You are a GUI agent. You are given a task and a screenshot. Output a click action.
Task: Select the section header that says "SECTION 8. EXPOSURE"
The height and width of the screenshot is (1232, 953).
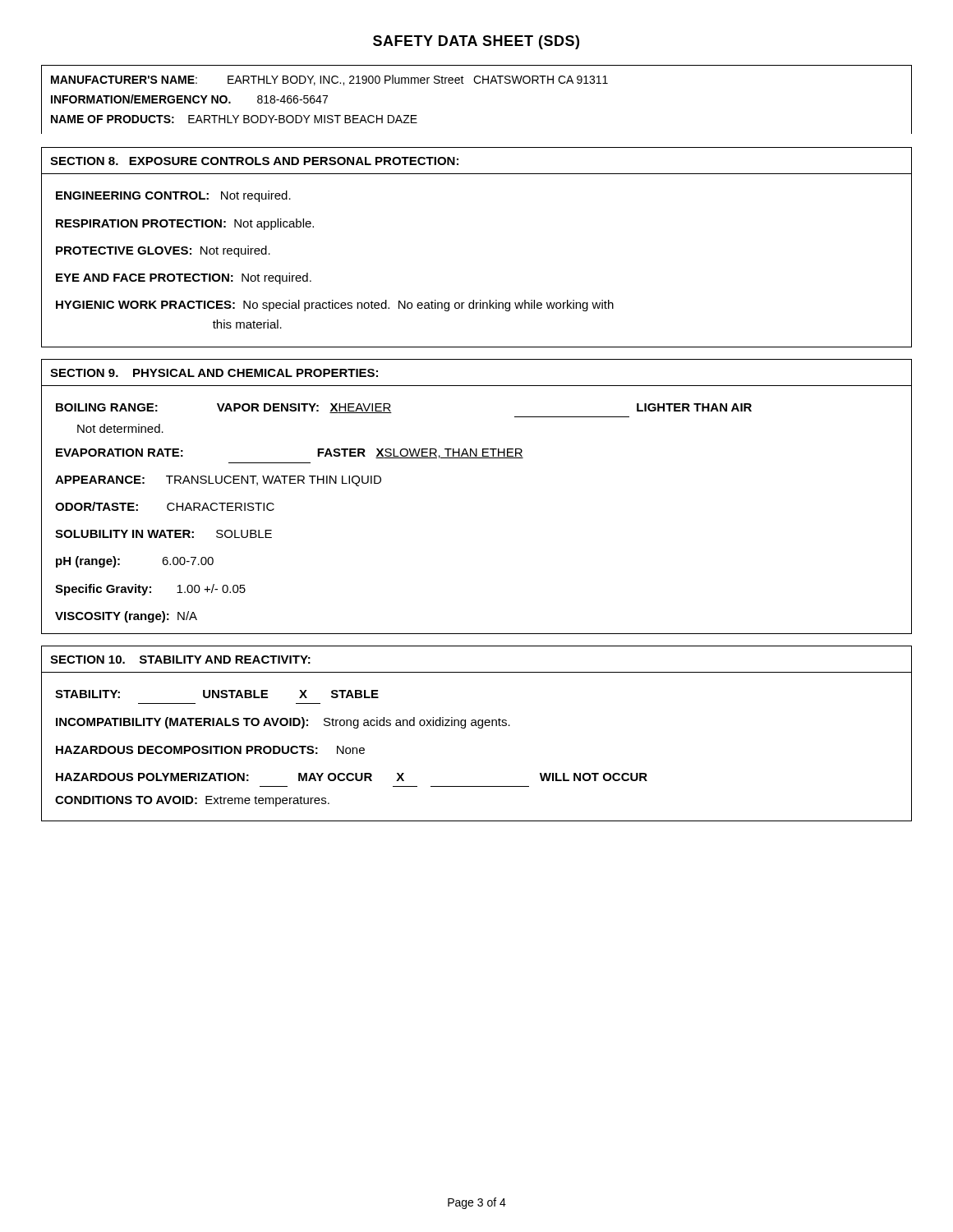coord(255,161)
